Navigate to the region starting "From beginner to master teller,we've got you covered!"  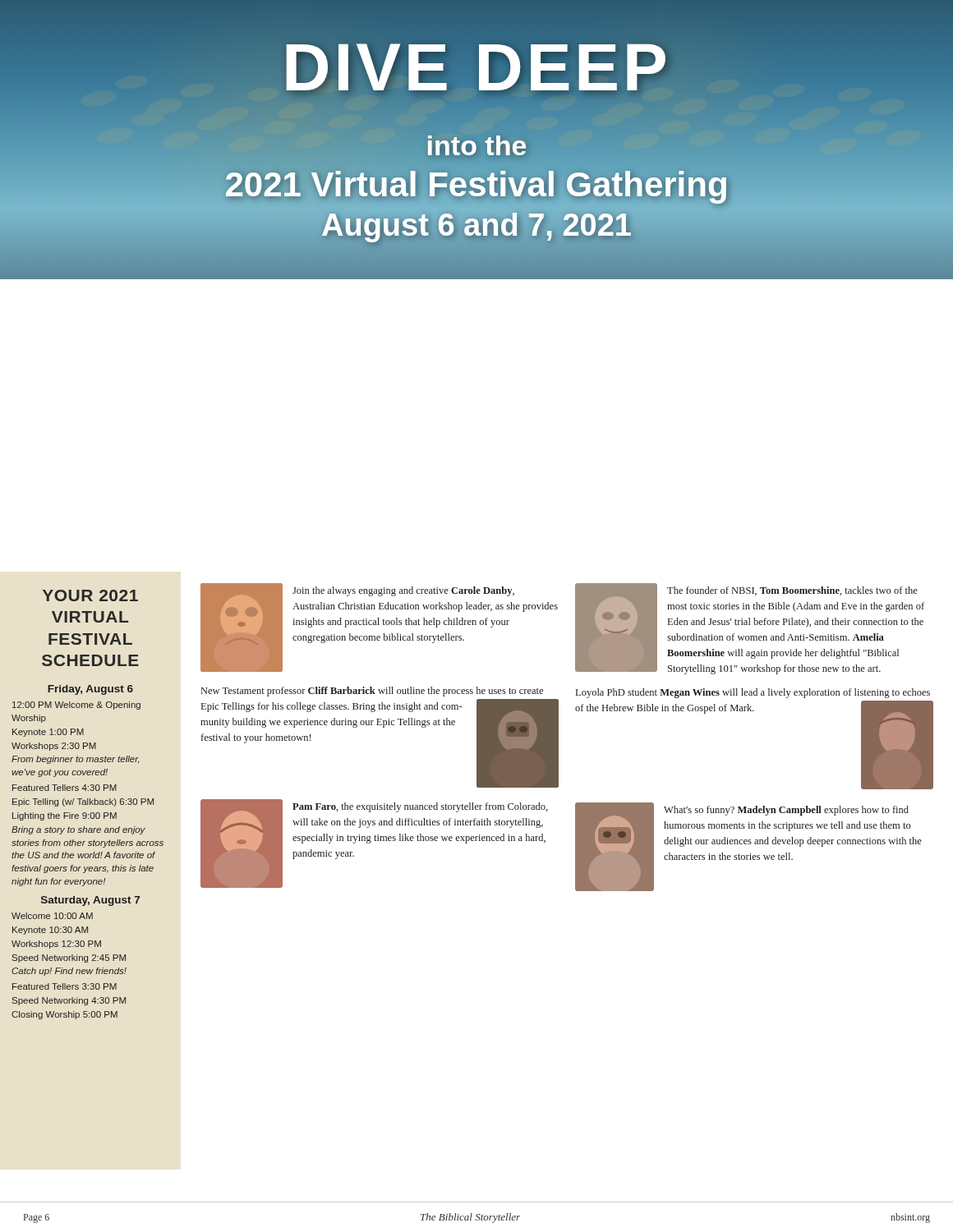coord(76,766)
